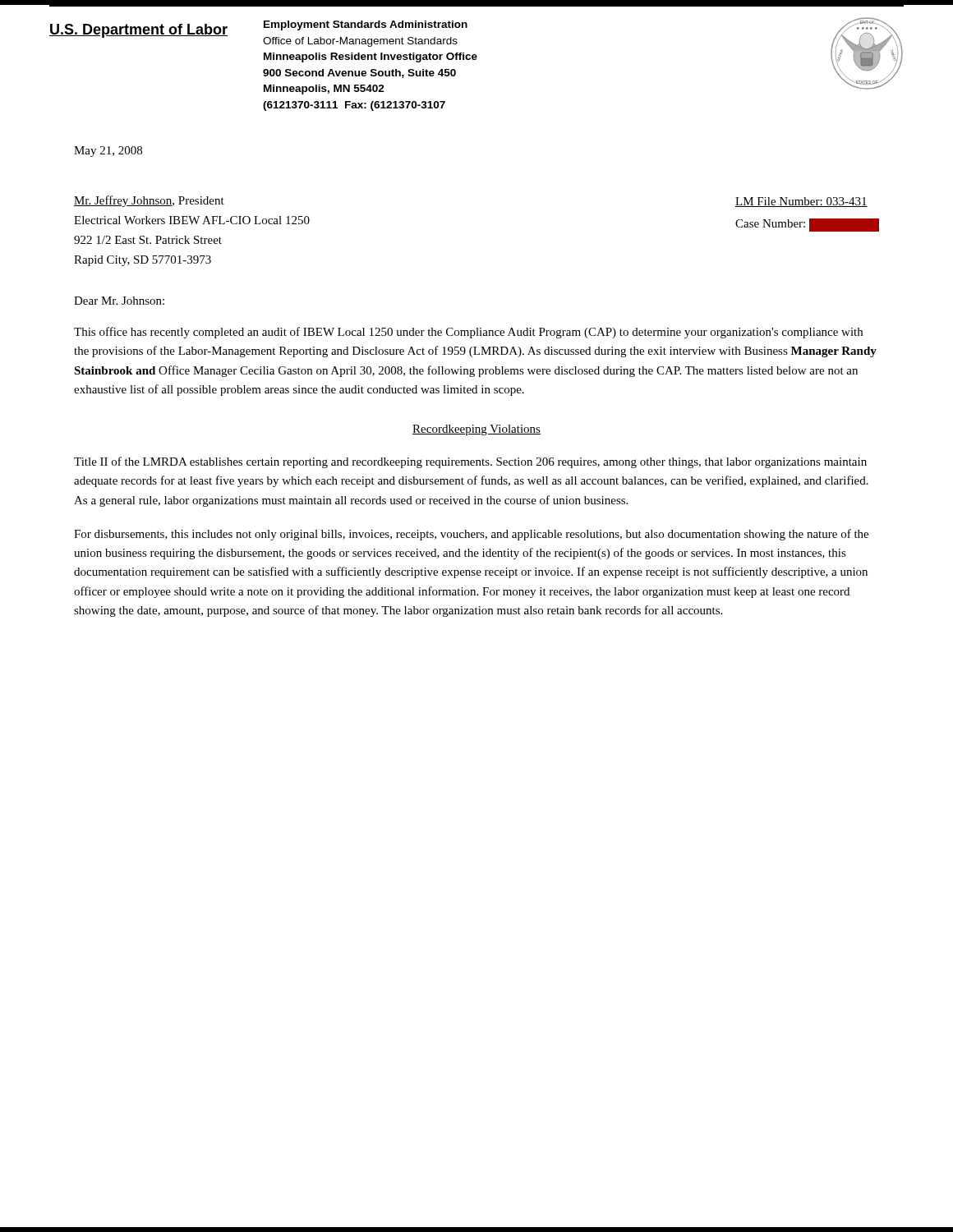Select the text block containing "For disbursements, this includes not only original"
This screenshot has width=953, height=1232.
[471, 572]
